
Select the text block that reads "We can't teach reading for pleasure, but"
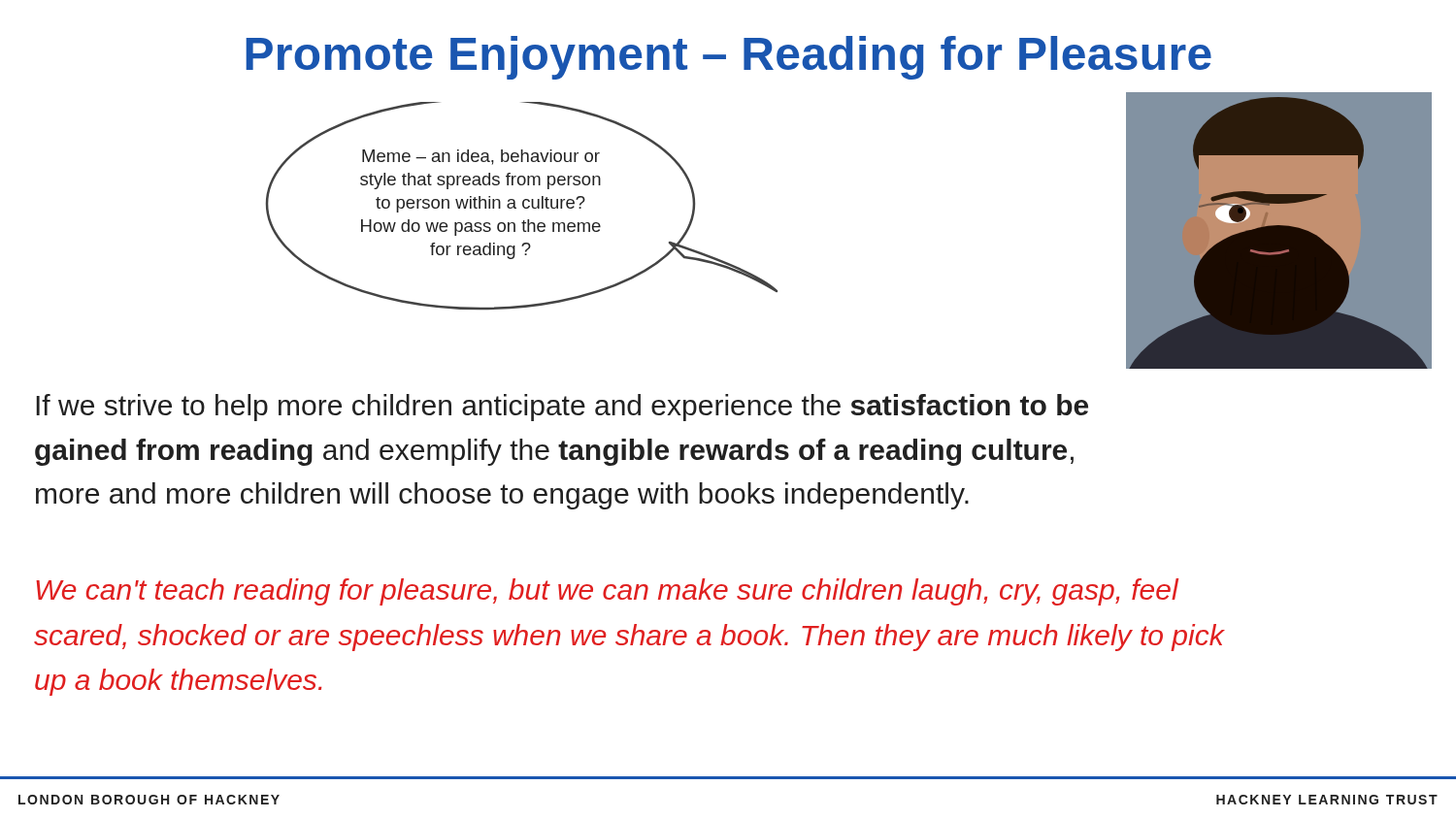pos(629,635)
